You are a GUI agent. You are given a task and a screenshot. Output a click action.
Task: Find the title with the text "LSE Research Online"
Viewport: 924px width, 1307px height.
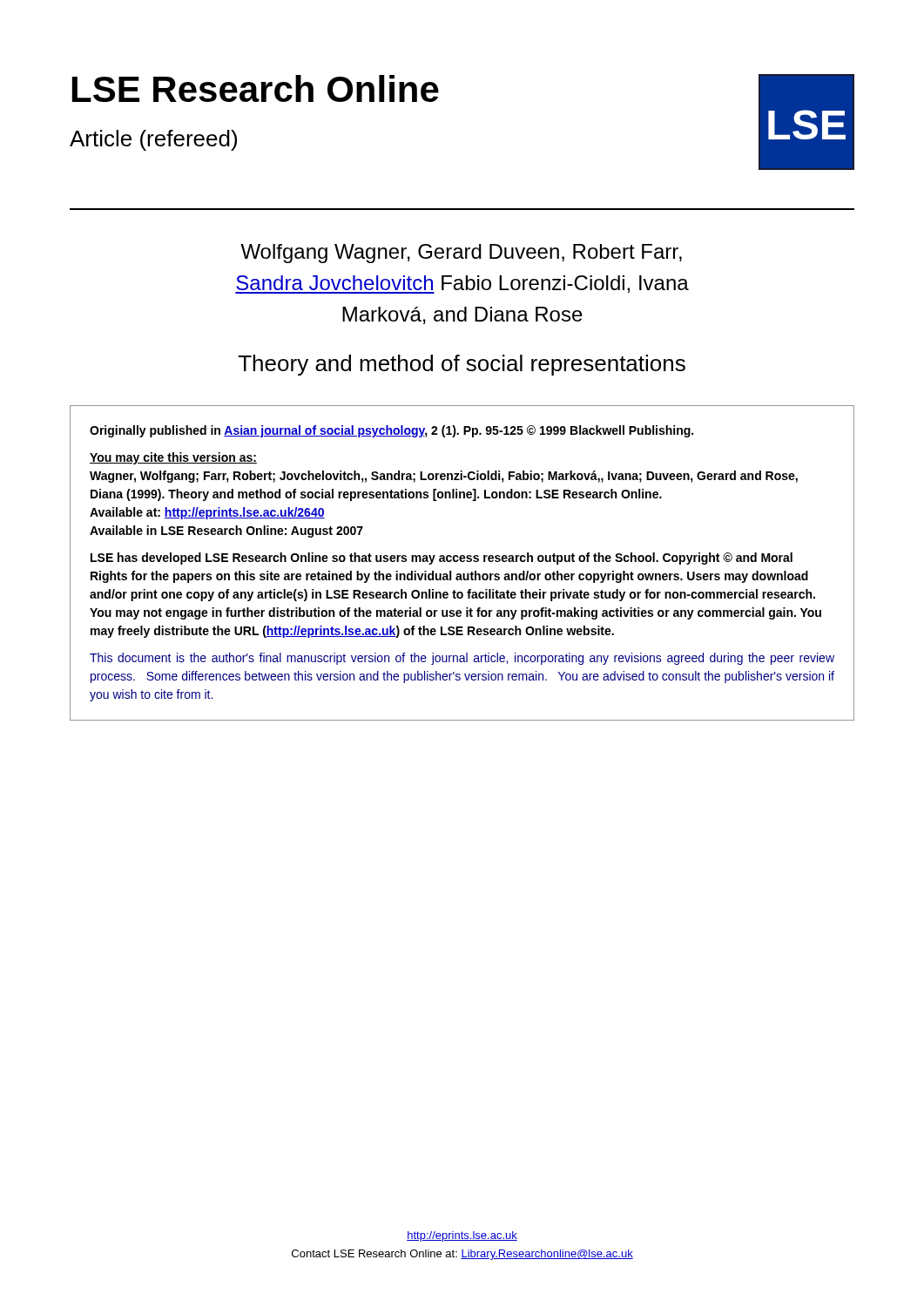(255, 90)
